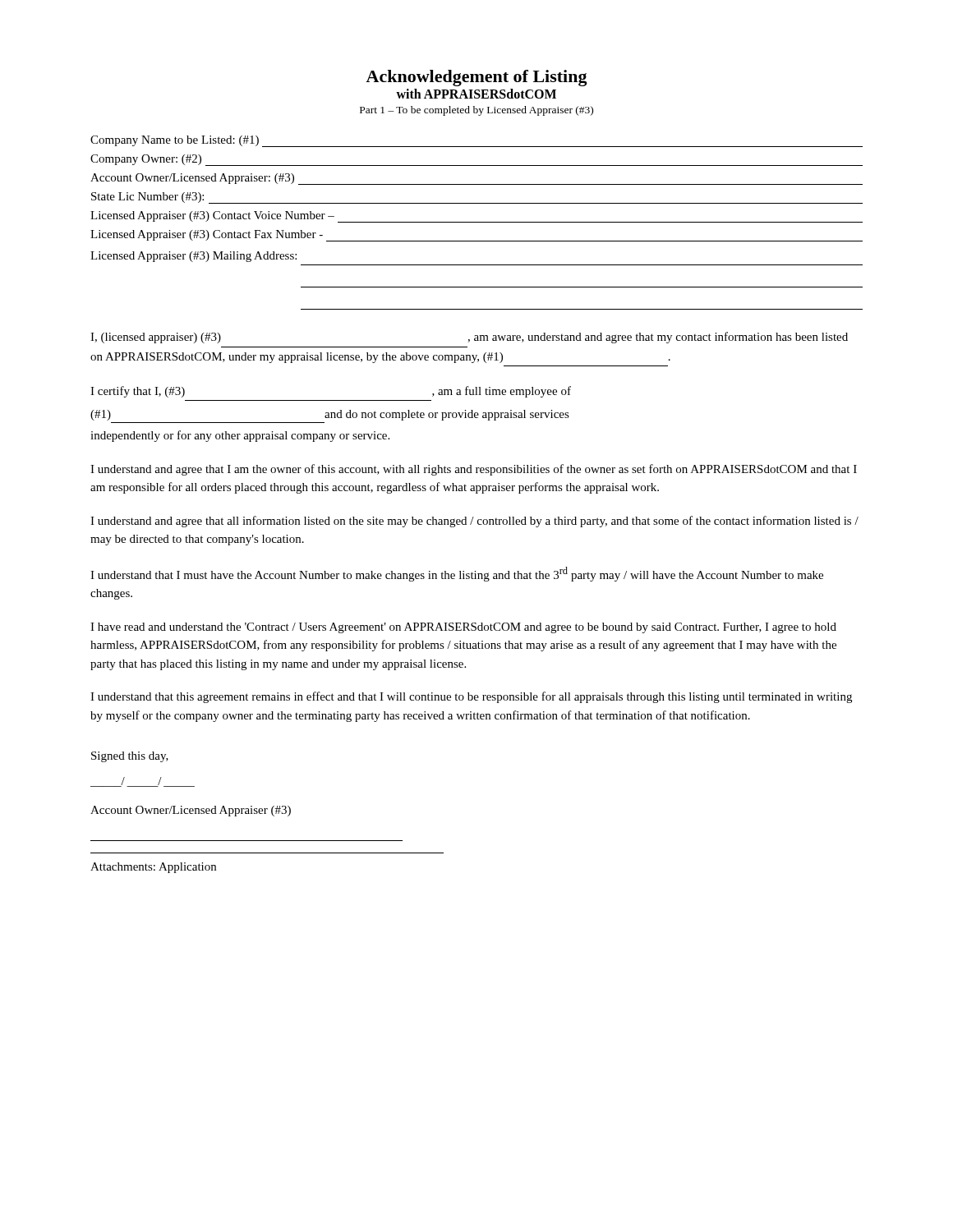Find the text starting "I certify that I, (#3) , am a"
The width and height of the screenshot is (953, 1232).
[476, 413]
